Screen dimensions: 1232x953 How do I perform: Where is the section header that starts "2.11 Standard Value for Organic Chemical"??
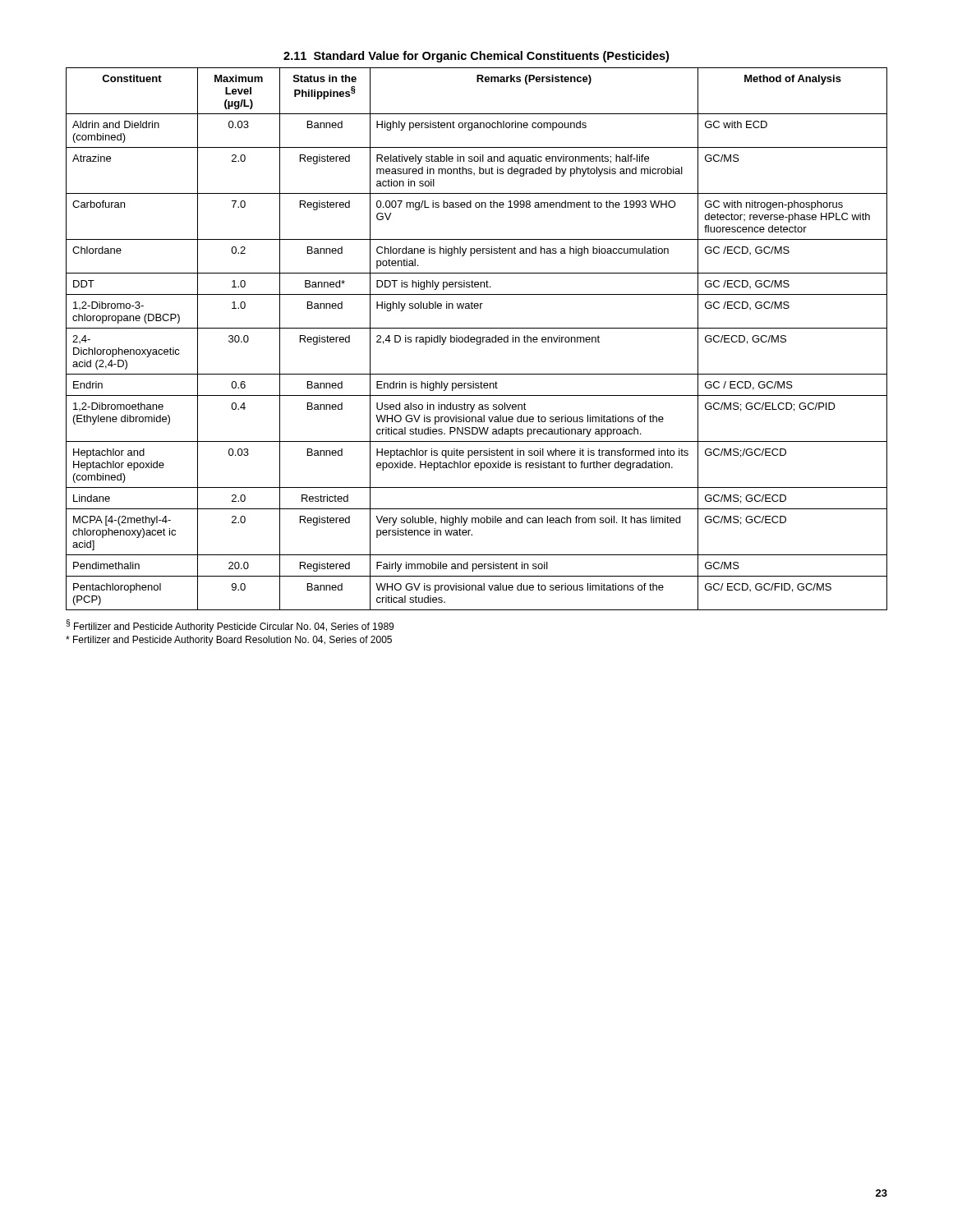click(476, 56)
